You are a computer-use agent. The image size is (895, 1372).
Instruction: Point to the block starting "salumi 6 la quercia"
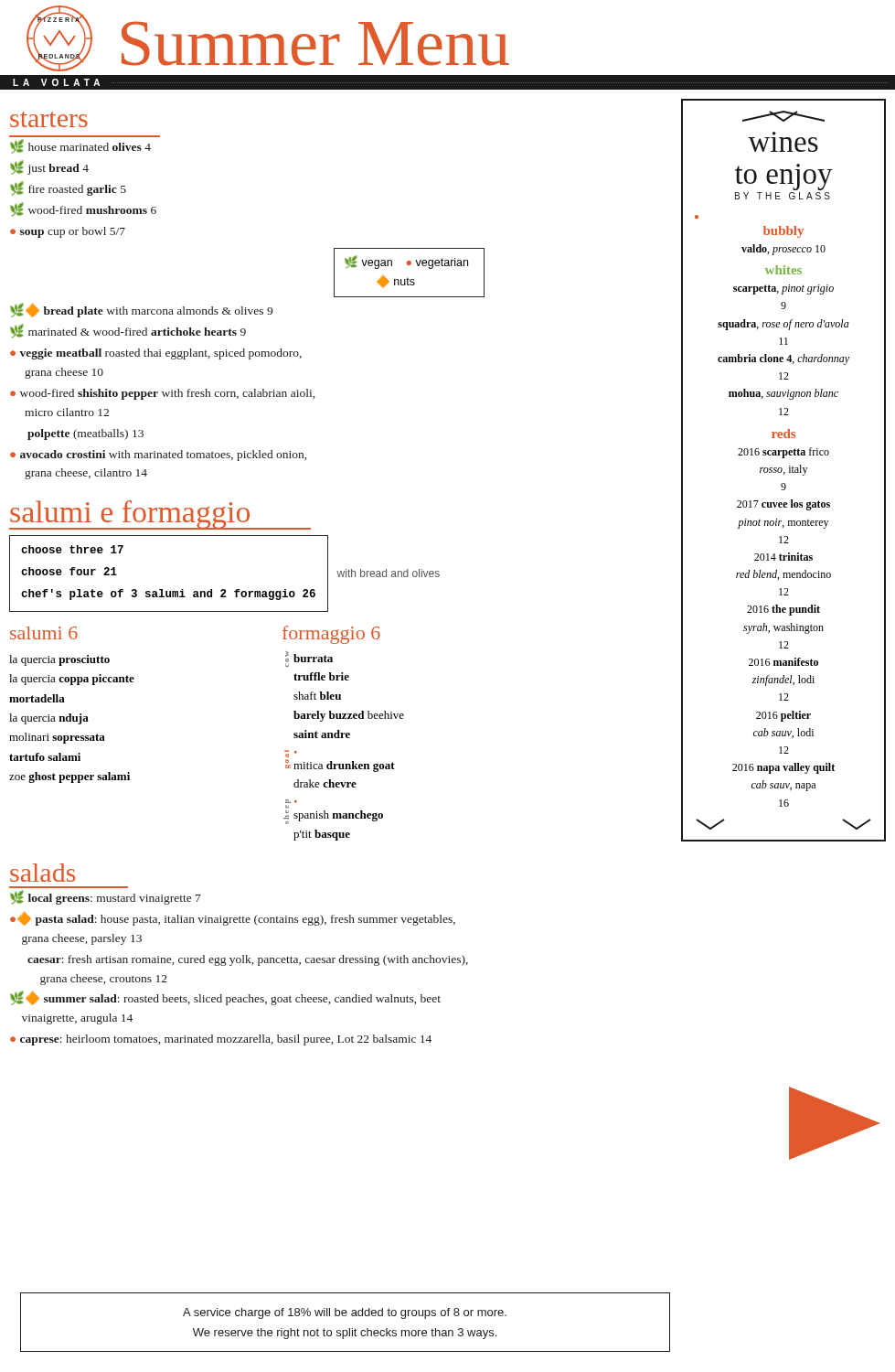click(44, 633)
